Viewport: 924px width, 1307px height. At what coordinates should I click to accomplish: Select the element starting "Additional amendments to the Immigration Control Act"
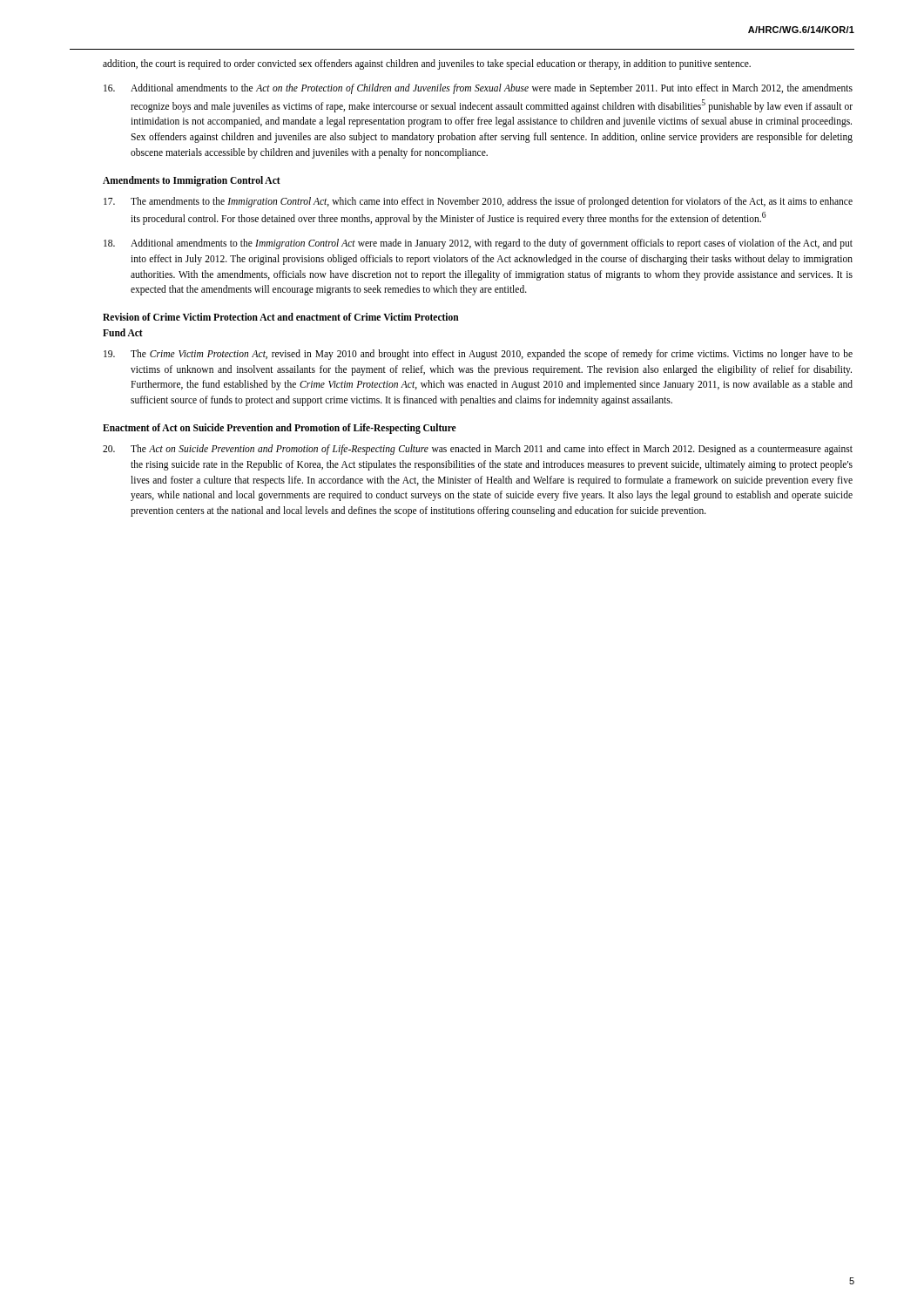(x=478, y=267)
